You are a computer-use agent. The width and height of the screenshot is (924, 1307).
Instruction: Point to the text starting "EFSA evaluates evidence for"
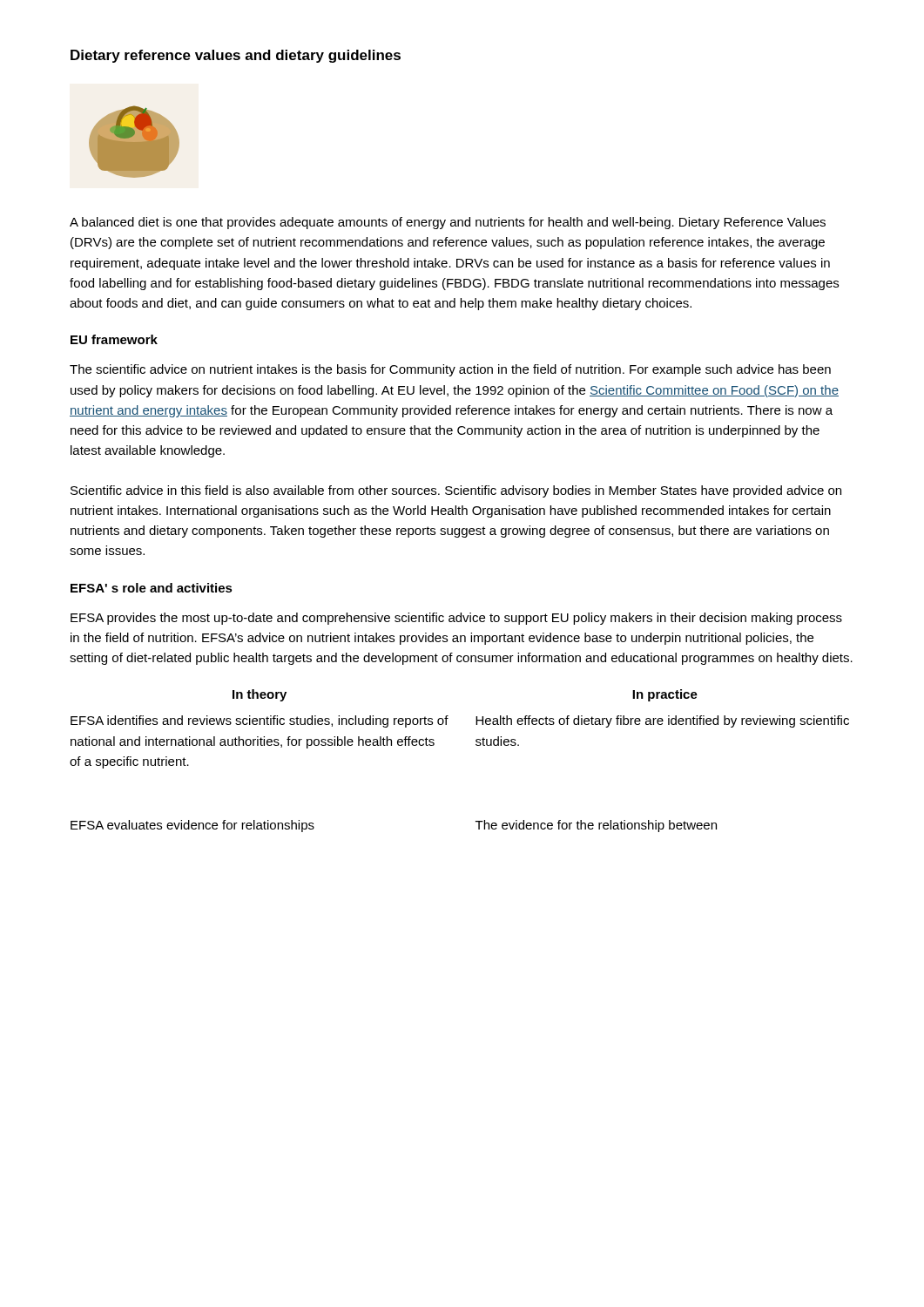coord(192,825)
